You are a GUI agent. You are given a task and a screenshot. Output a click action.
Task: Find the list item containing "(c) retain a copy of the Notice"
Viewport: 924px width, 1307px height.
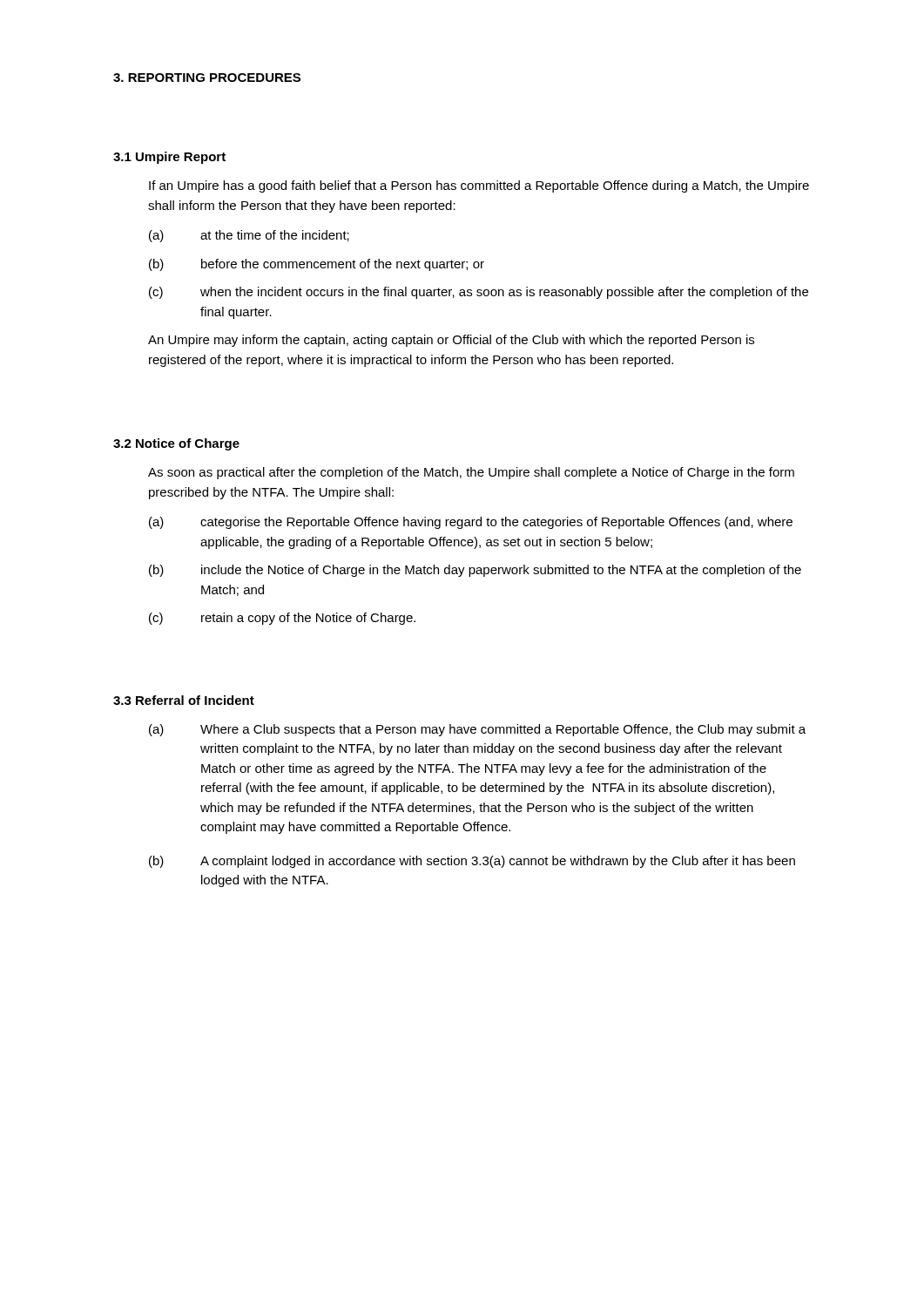pos(282,619)
